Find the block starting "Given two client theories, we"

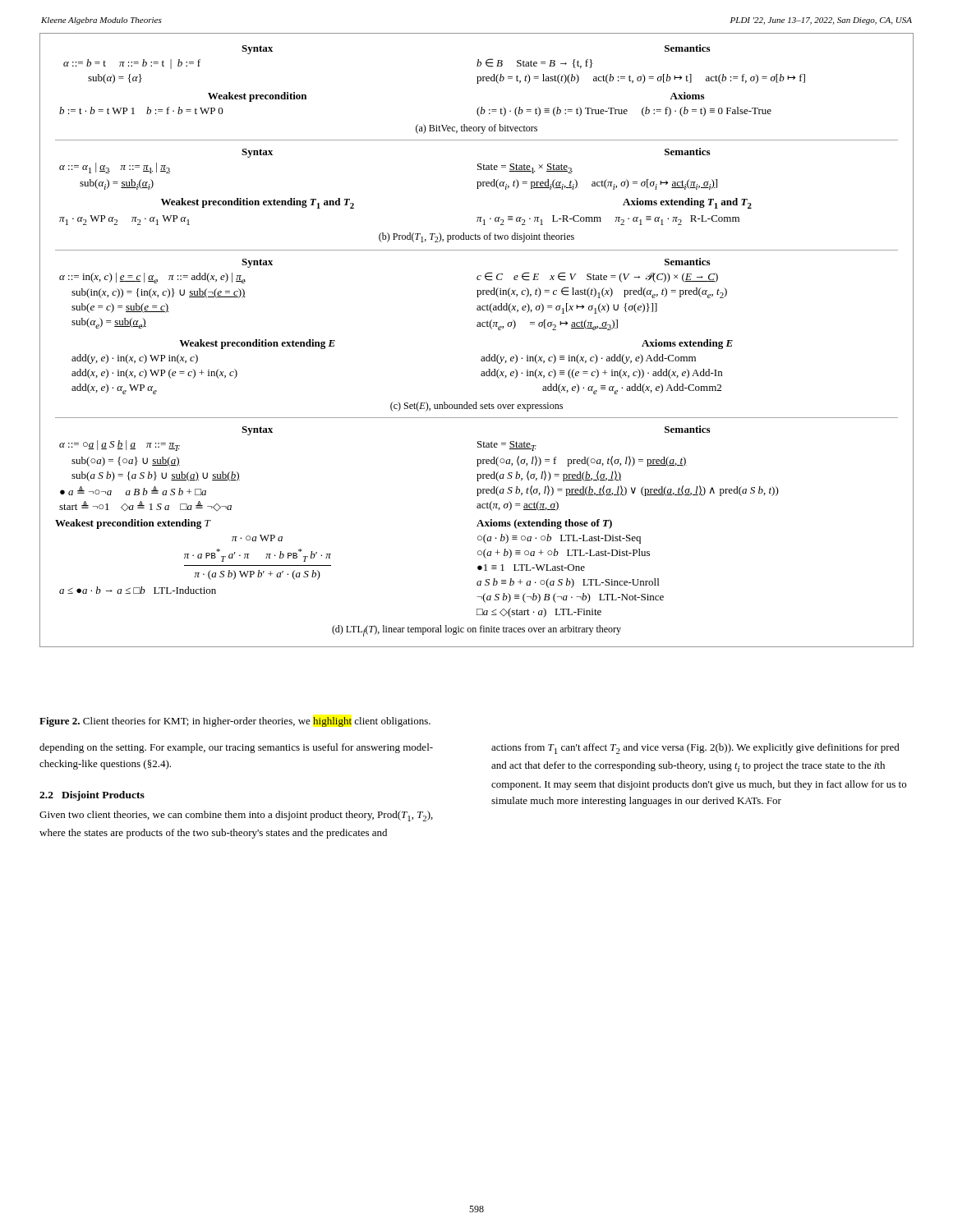click(x=236, y=824)
